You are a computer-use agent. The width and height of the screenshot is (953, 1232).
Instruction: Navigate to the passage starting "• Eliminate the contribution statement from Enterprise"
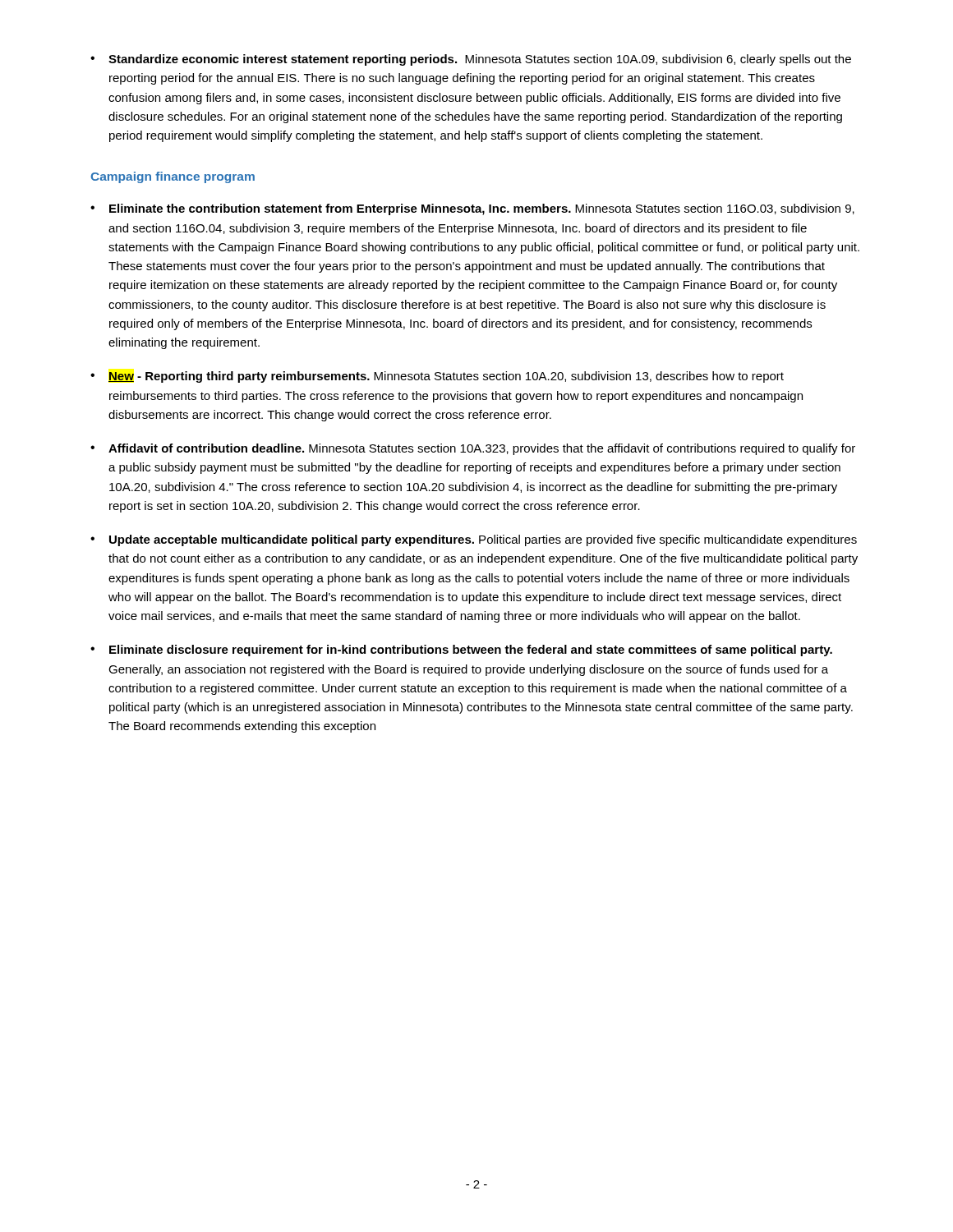point(476,275)
